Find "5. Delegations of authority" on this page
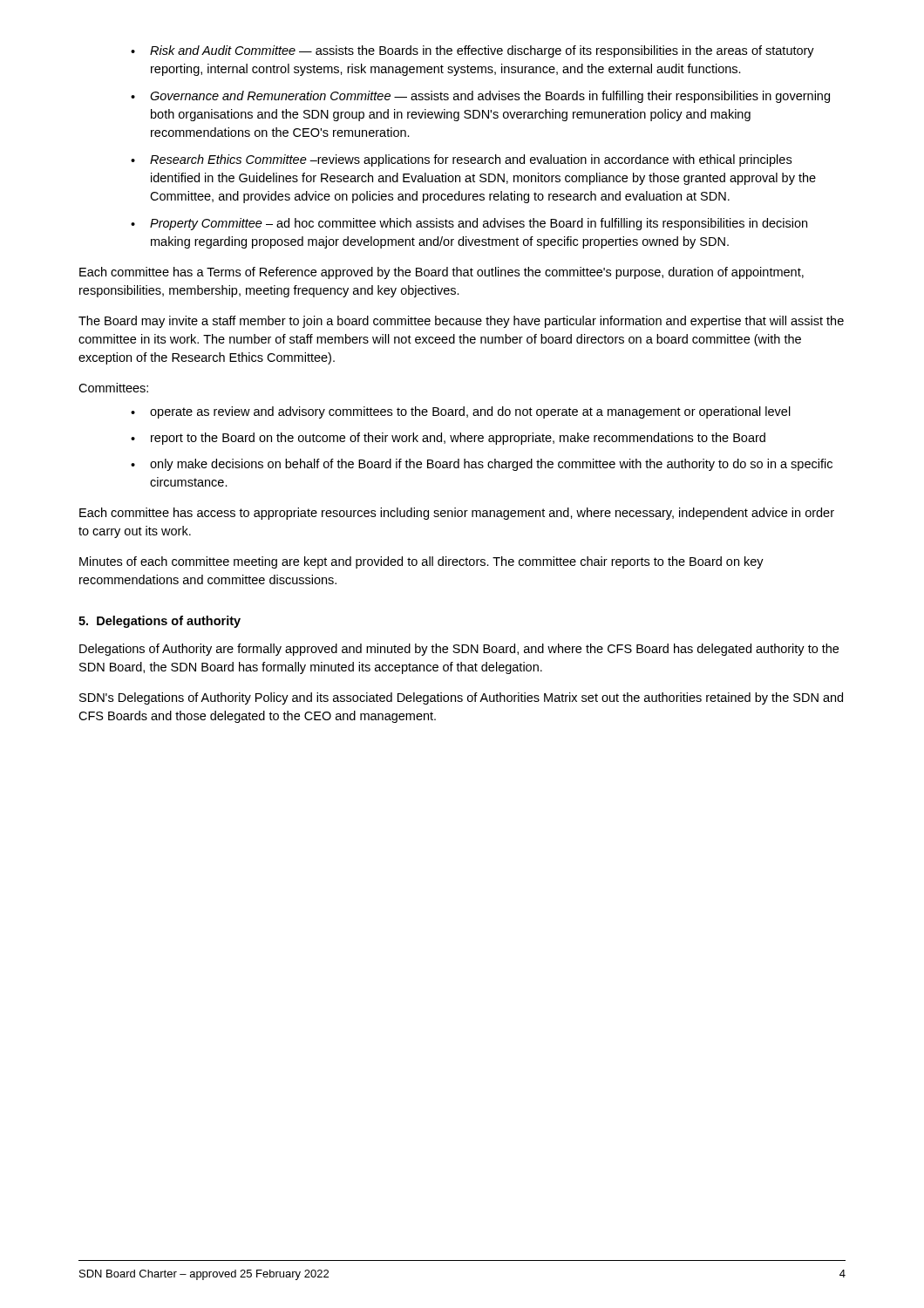The height and width of the screenshot is (1308, 924). click(160, 621)
